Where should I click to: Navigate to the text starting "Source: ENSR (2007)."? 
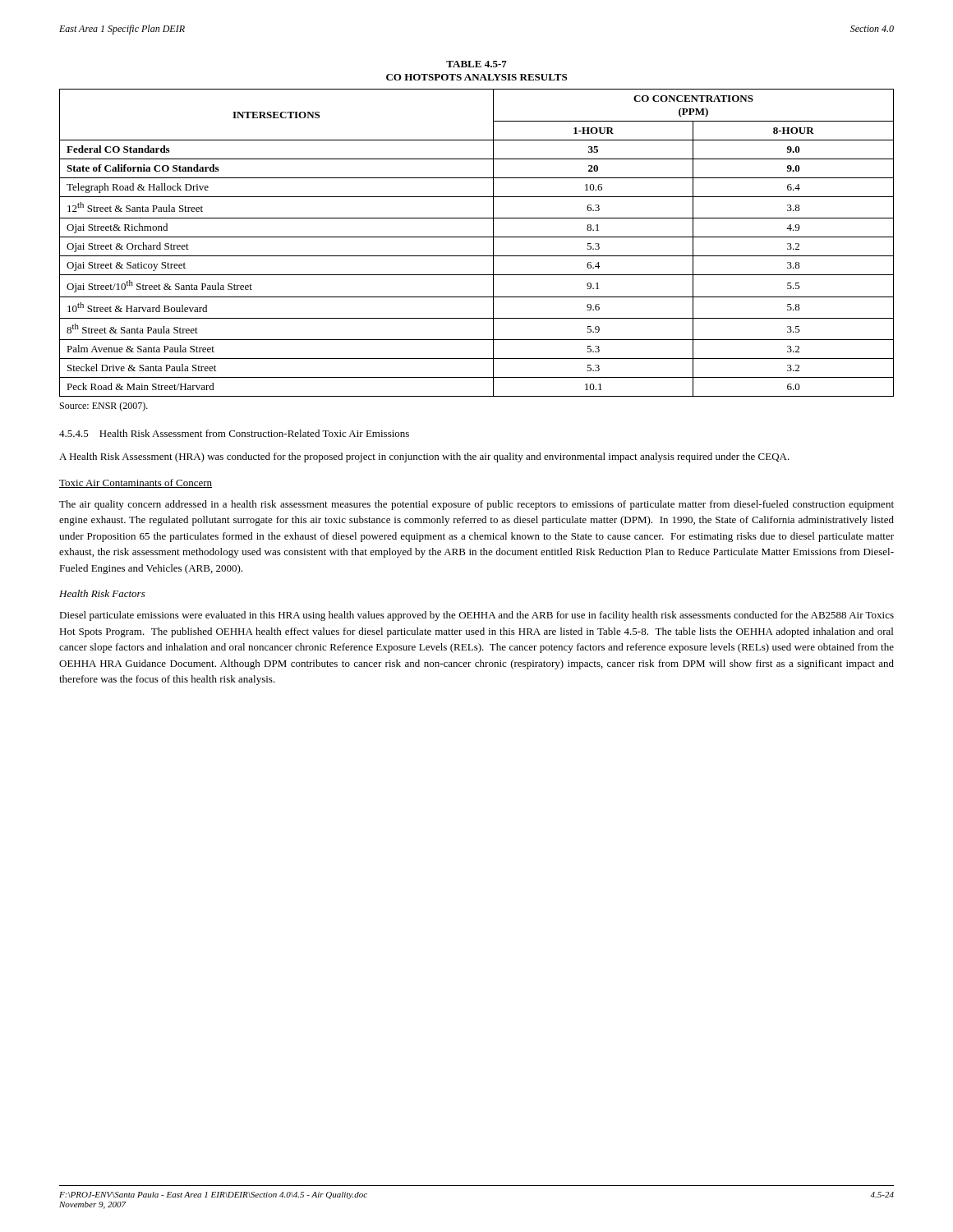coord(104,406)
